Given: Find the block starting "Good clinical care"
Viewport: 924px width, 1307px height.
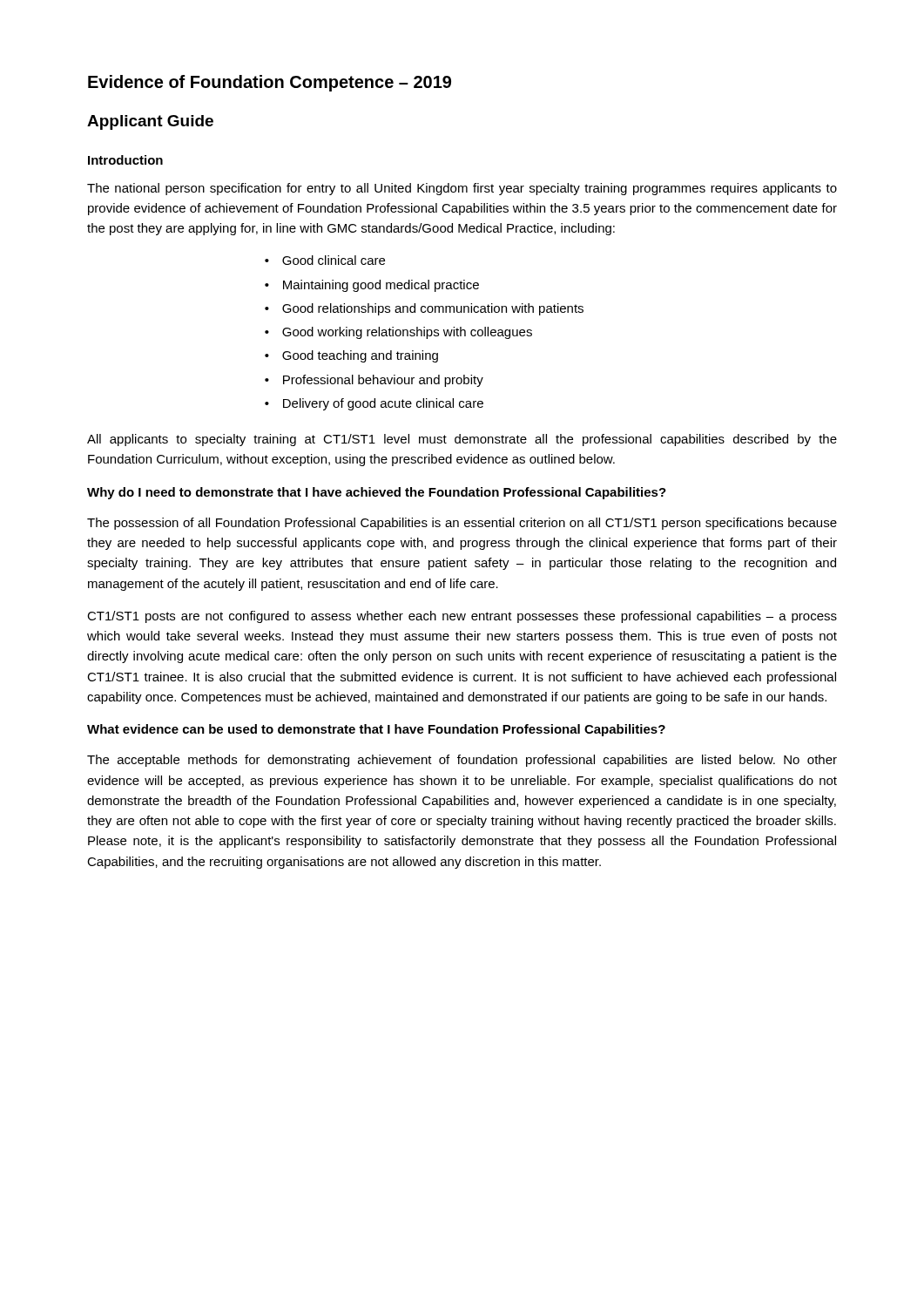Looking at the screenshot, I should [334, 260].
